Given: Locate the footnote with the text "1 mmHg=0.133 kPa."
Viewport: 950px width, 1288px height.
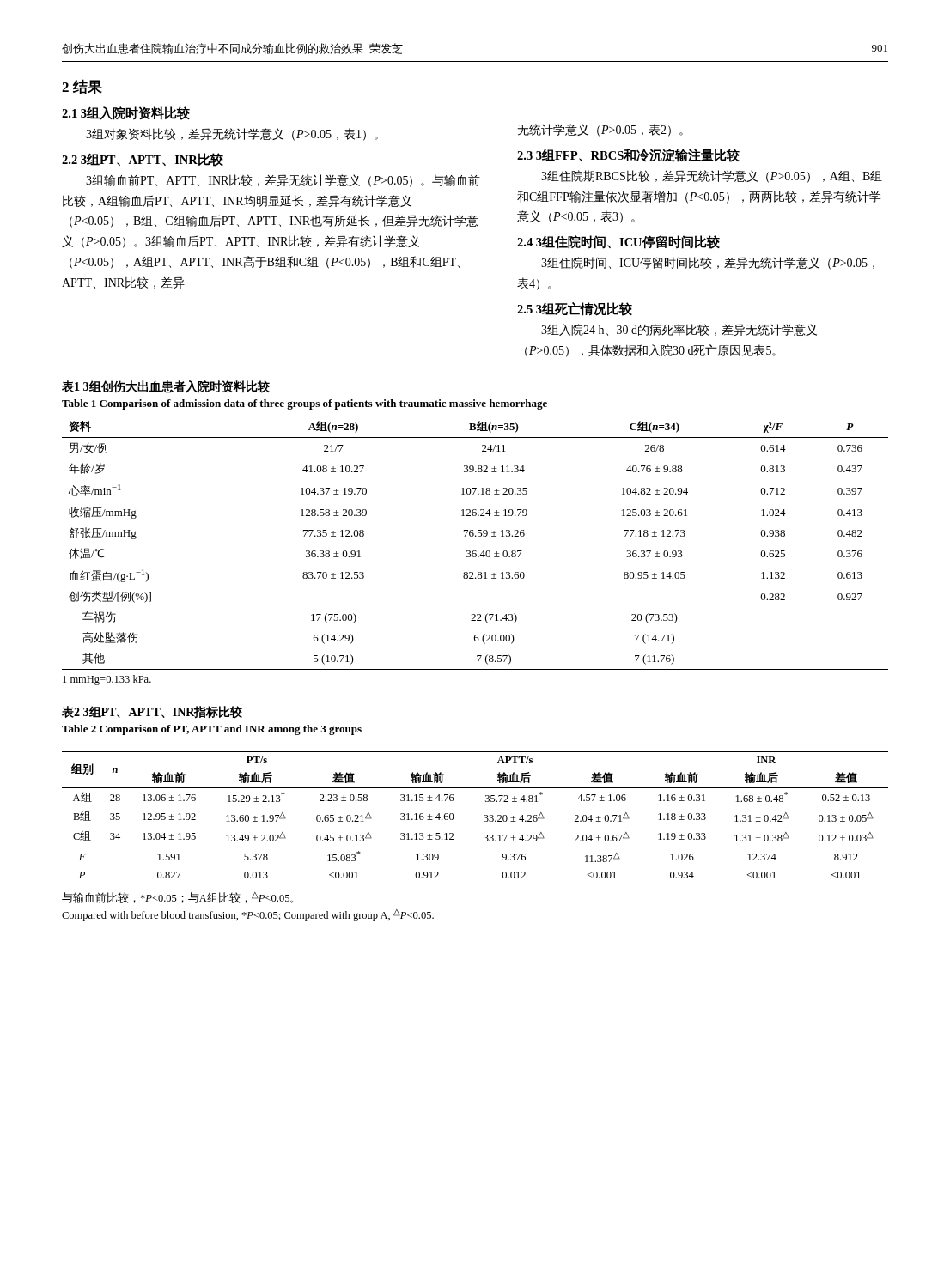Looking at the screenshot, I should tap(107, 679).
